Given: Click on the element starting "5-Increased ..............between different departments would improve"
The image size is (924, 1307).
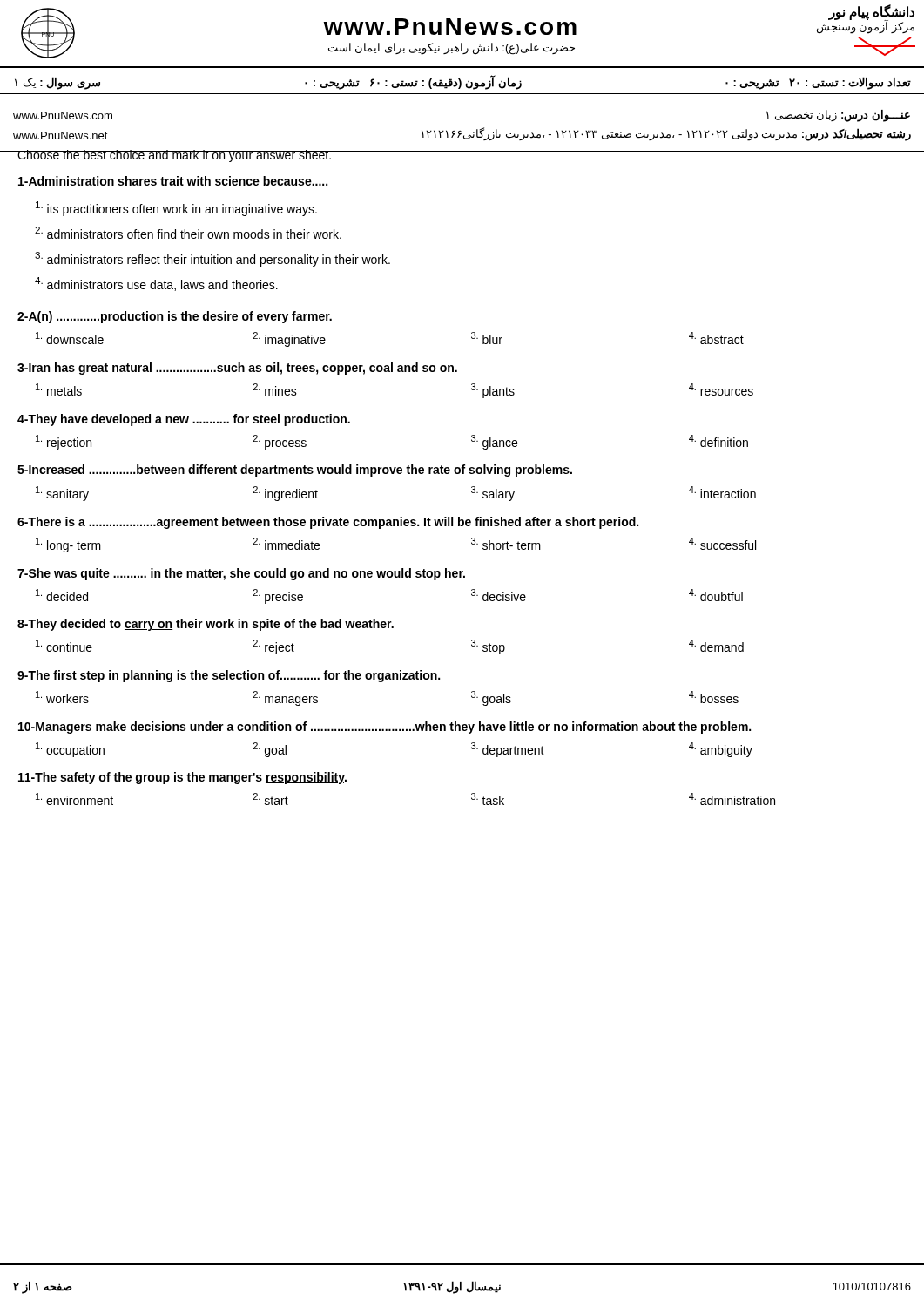Looking at the screenshot, I should (462, 481).
